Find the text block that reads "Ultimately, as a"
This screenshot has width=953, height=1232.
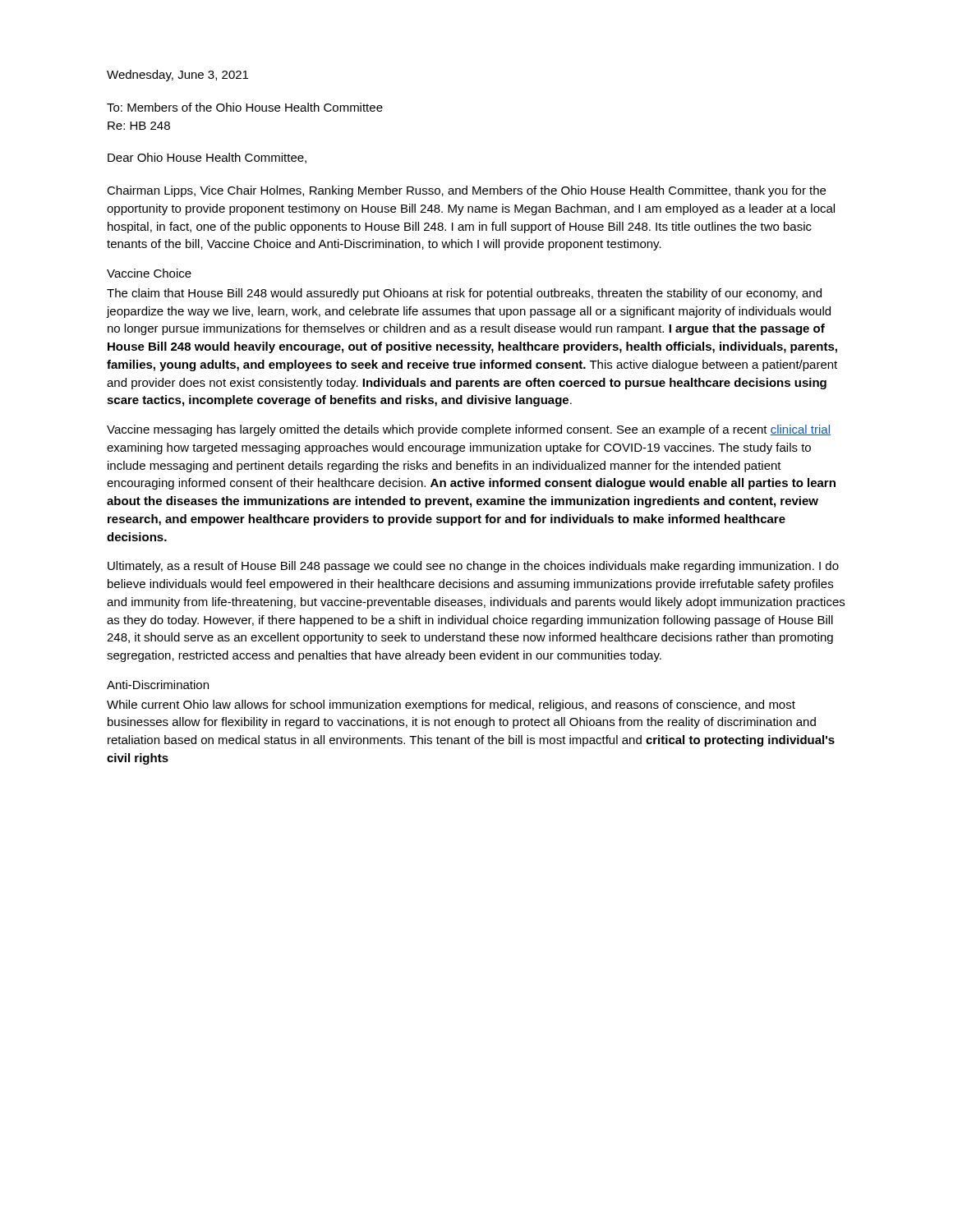pyautogui.click(x=476, y=611)
